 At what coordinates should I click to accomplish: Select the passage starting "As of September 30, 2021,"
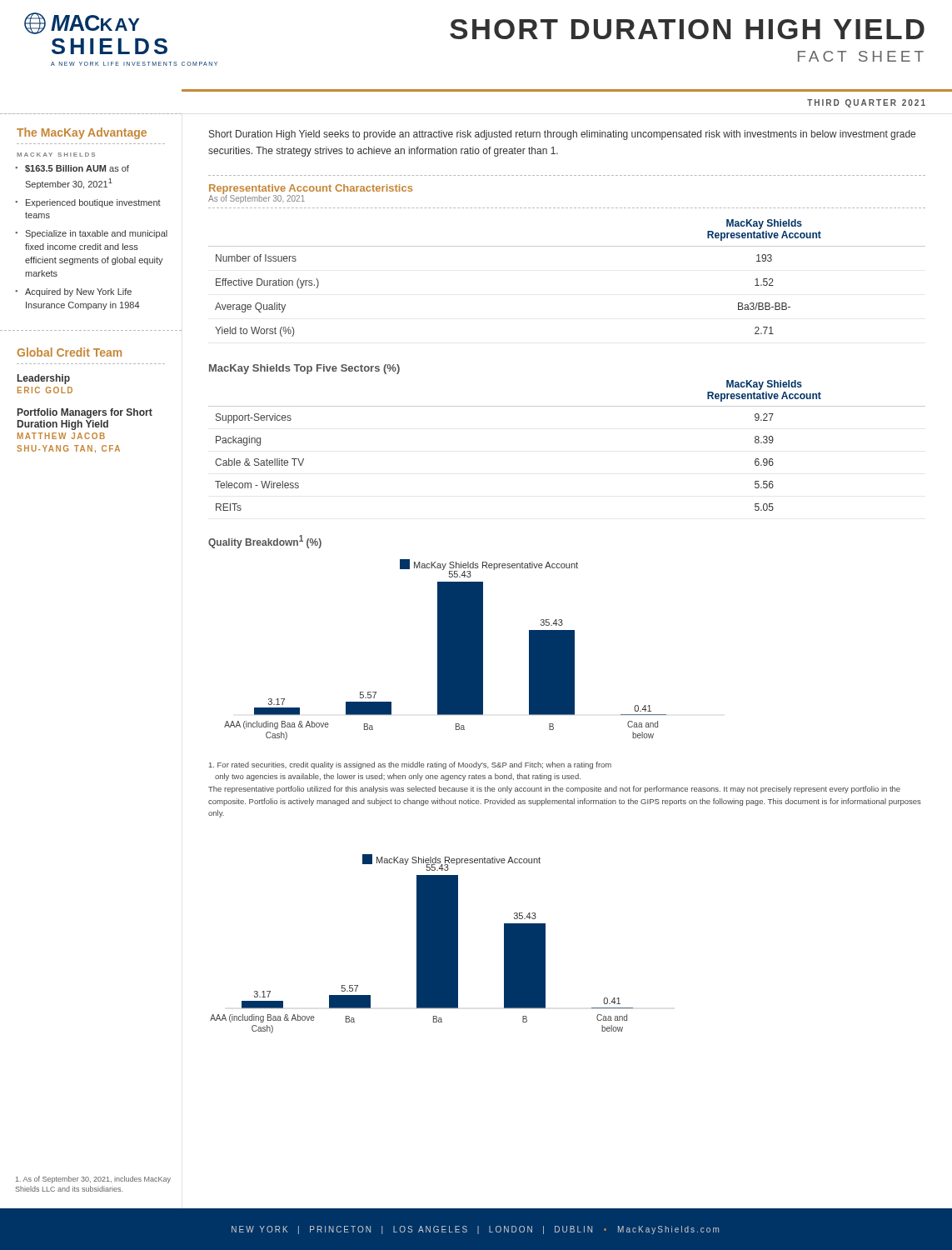click(93, 1184)
